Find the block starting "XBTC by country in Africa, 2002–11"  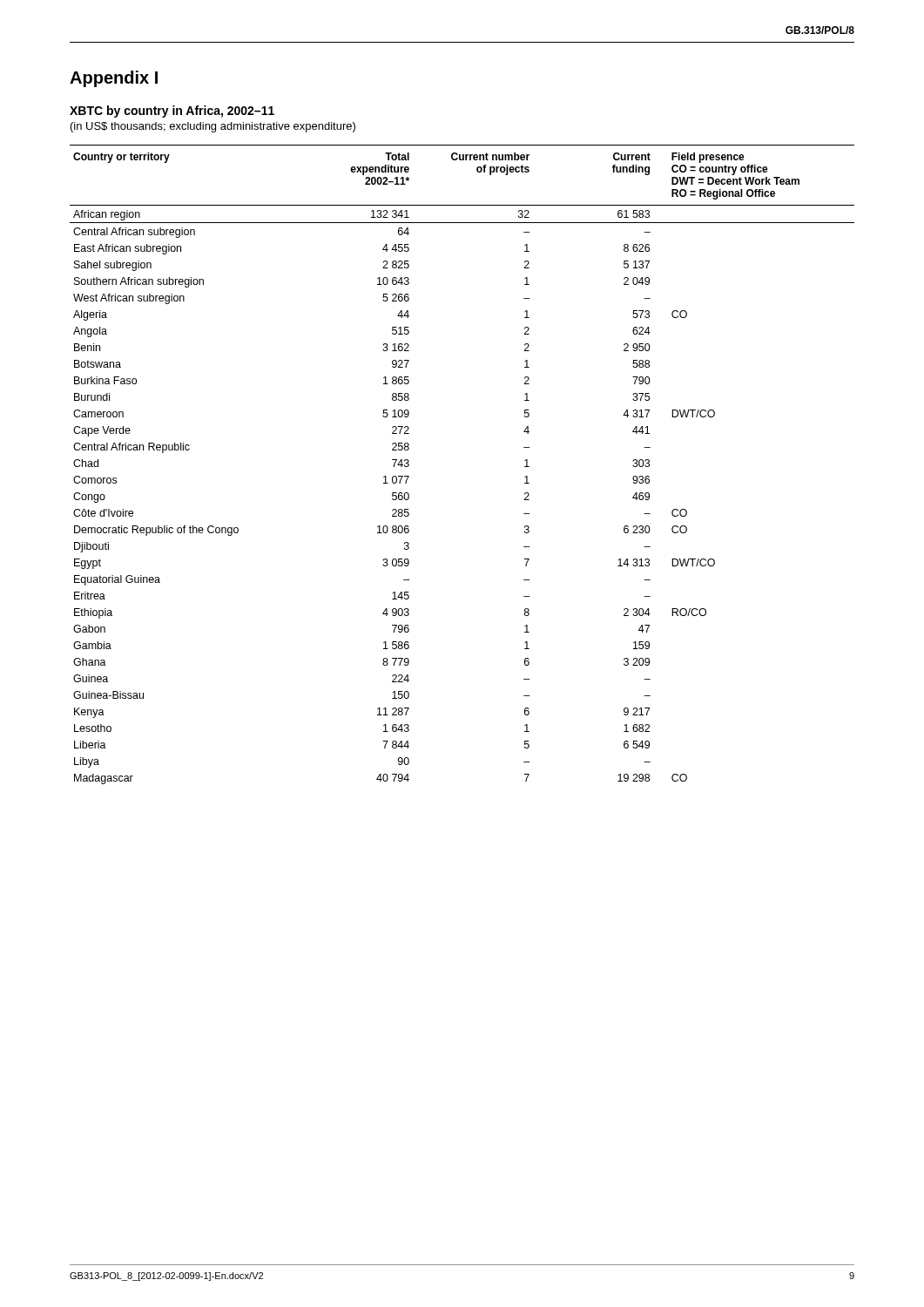point(172,111)
